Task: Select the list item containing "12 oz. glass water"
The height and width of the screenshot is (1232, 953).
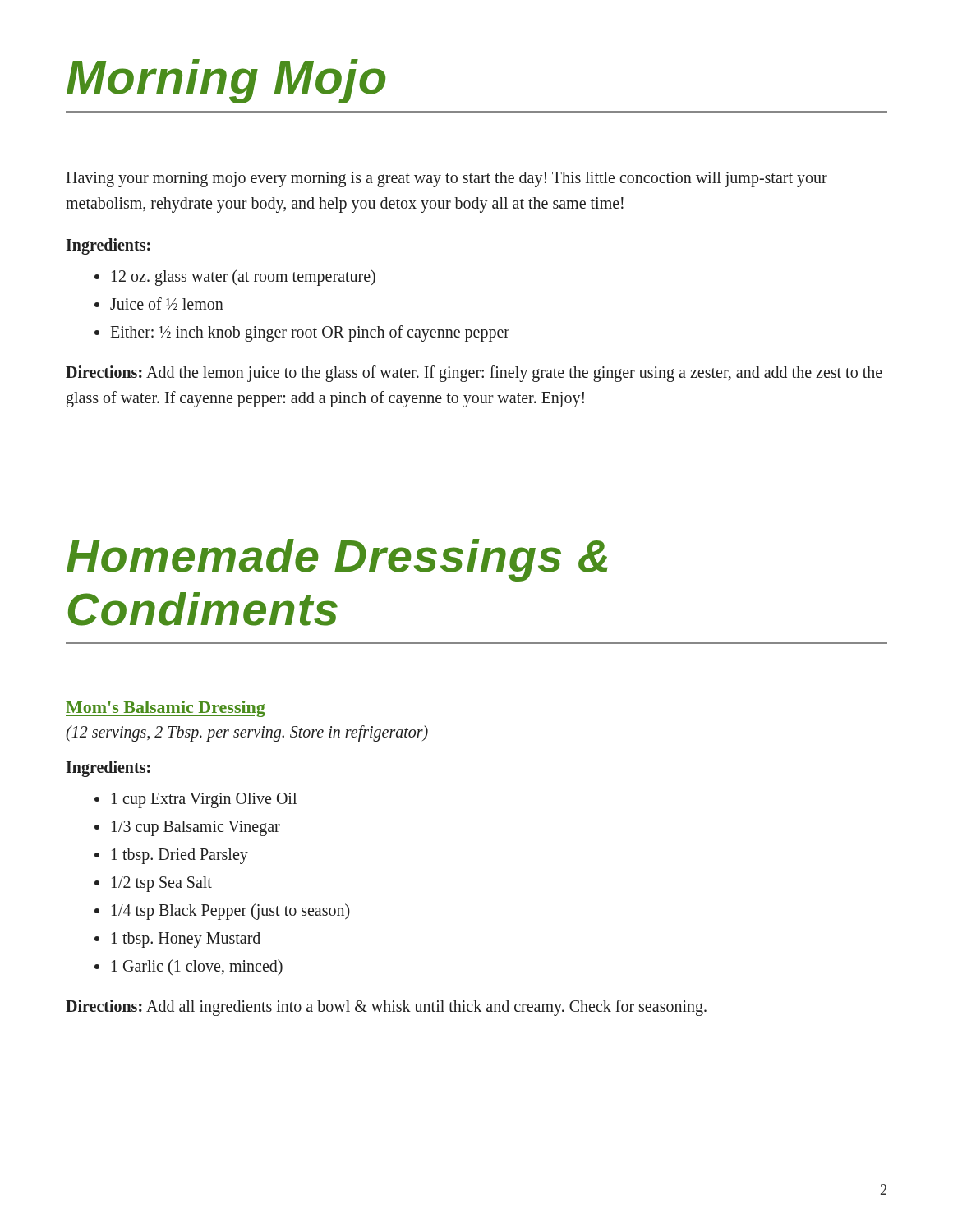Action: coord(243,276)
